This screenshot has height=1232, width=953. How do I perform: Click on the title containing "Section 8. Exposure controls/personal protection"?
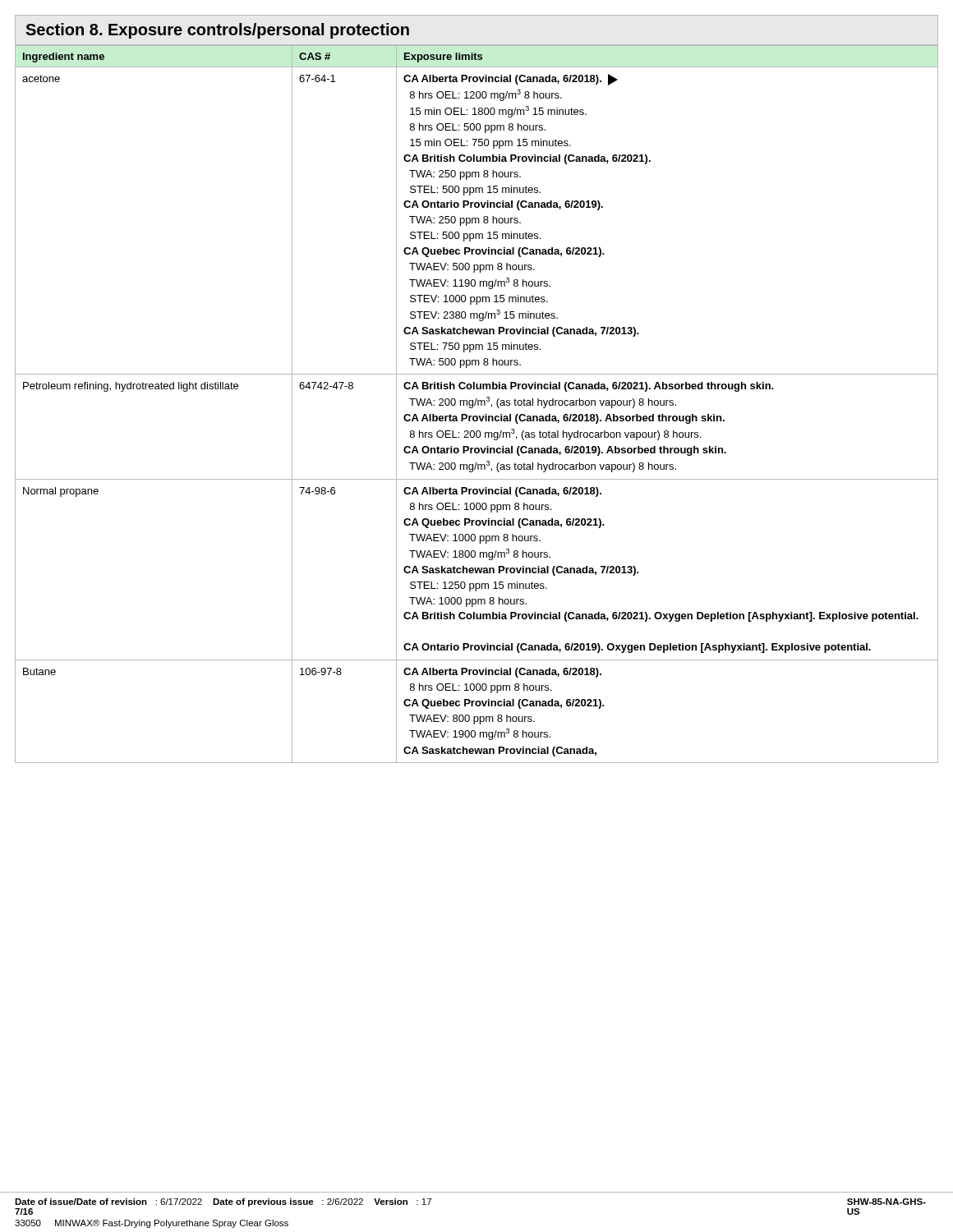click(x=218, y=30)
